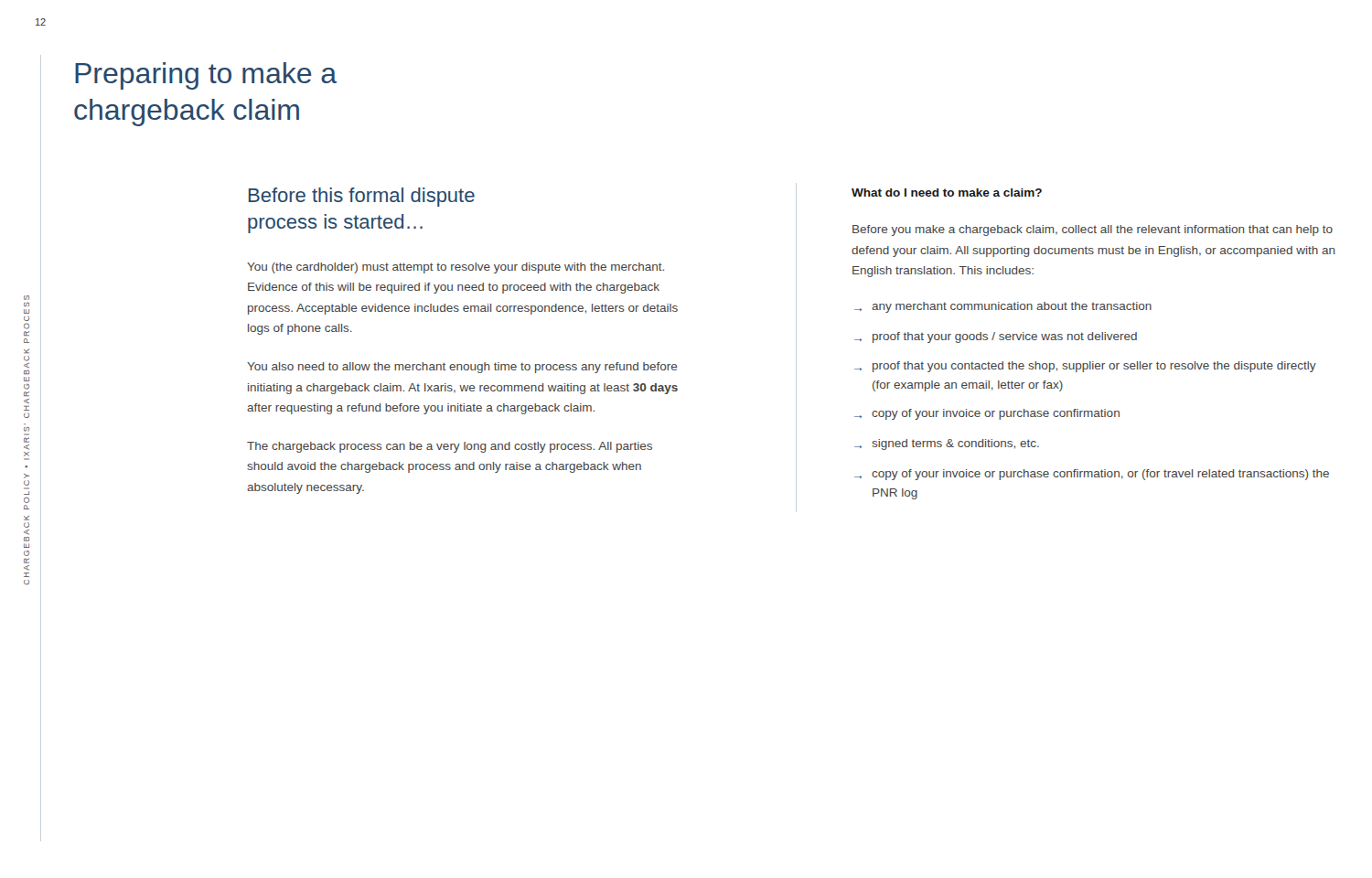
Task: Locate the text block that reads "You (the cardholder) must attempt to resolve your"
Action: point(466,298)
